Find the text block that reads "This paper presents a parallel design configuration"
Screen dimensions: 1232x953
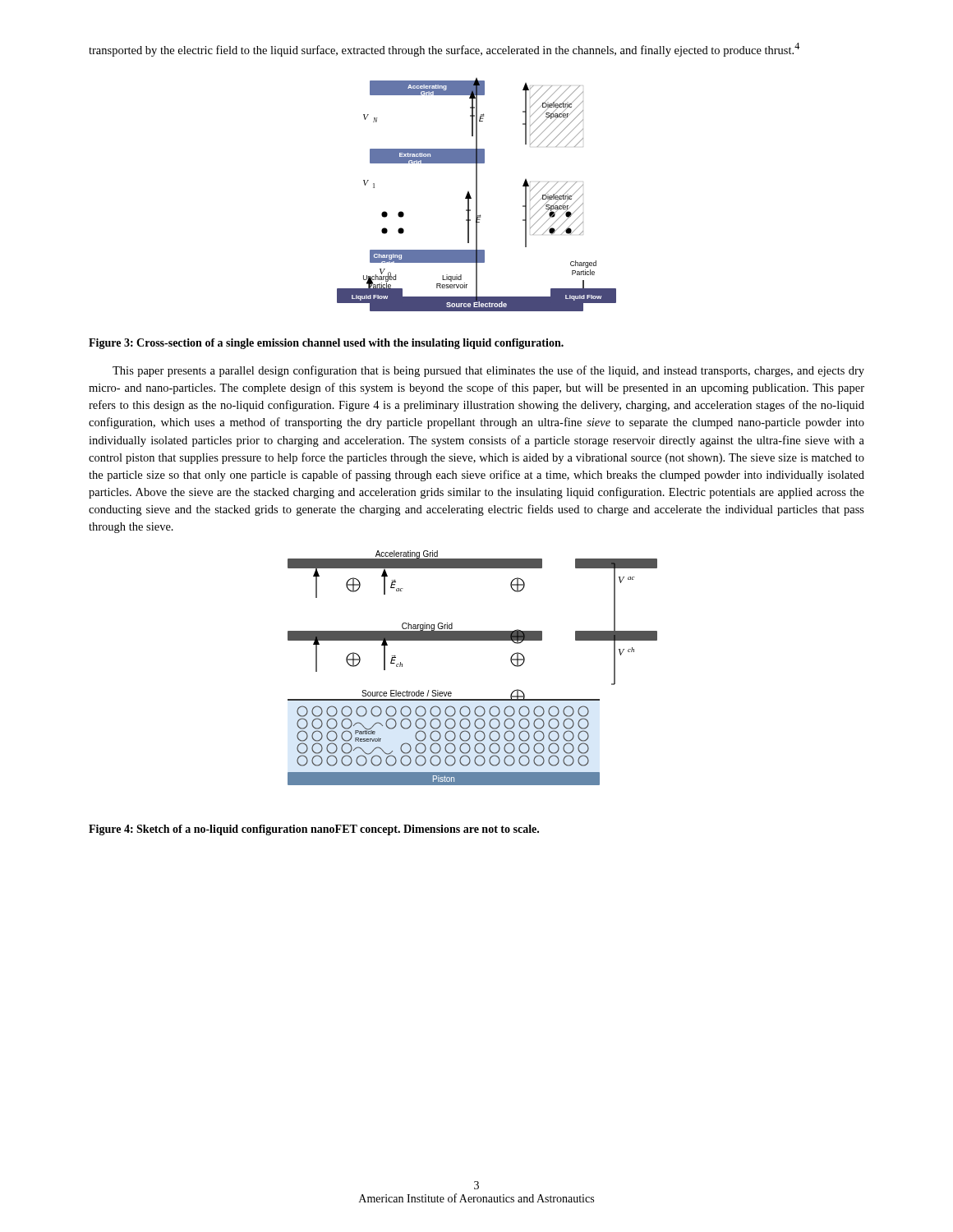476,448
